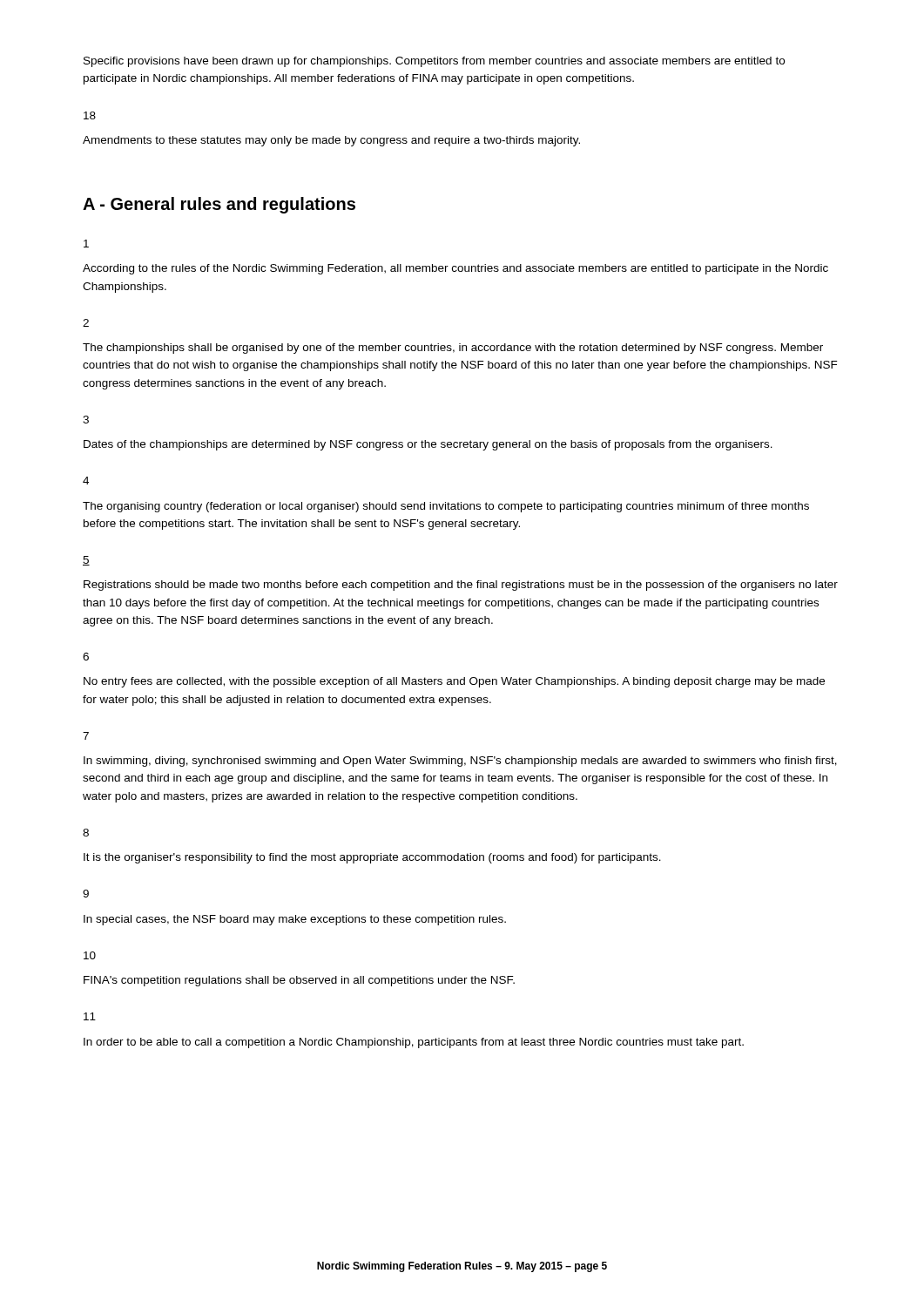This screenshot has height=1307, width=924.
Task: Point to the block beginning "18 Amendments to"
Action: (462, 128)
